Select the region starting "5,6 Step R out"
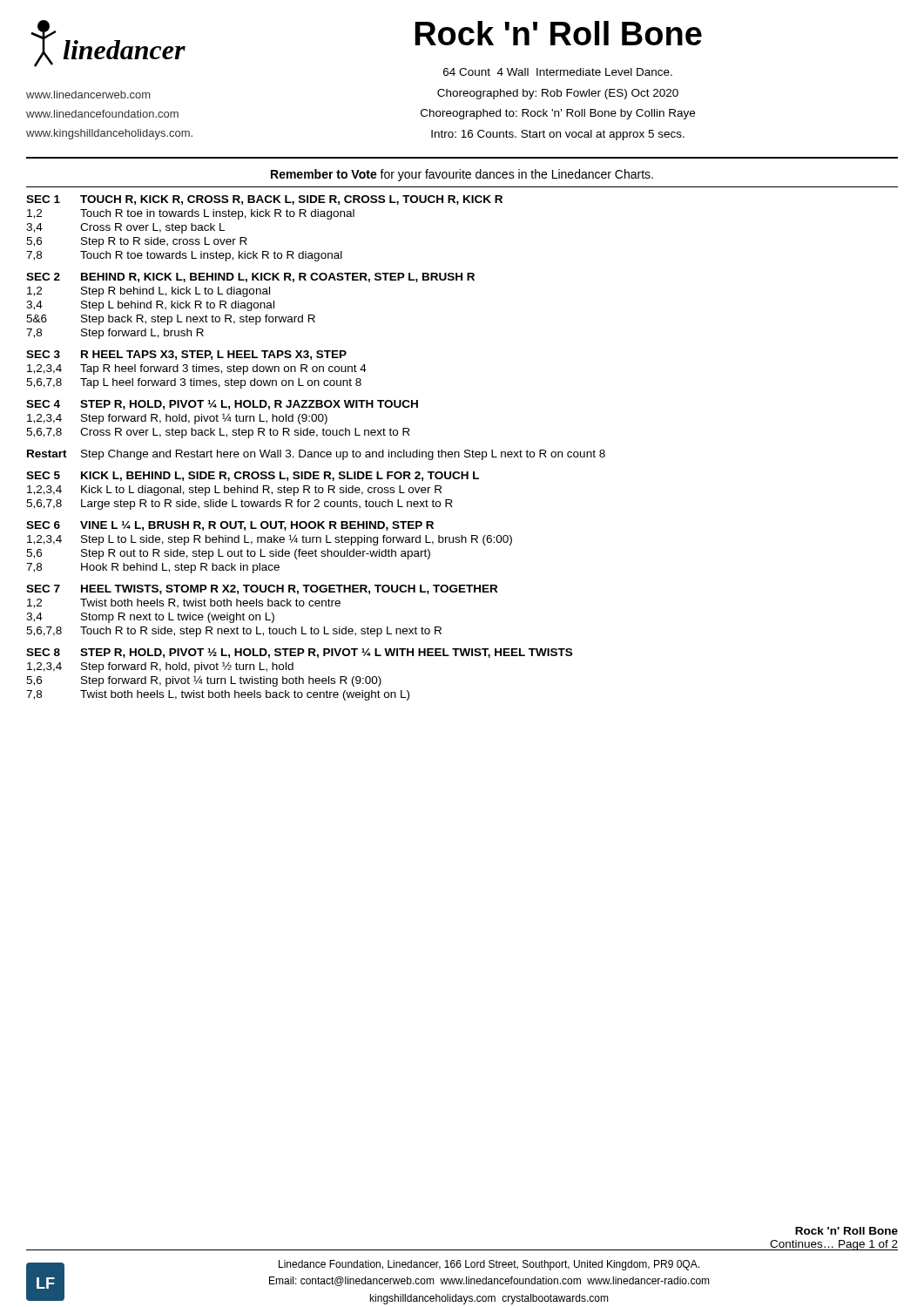Image resolution: width=924 pixels, height=1307 pixels. point(462,552)
